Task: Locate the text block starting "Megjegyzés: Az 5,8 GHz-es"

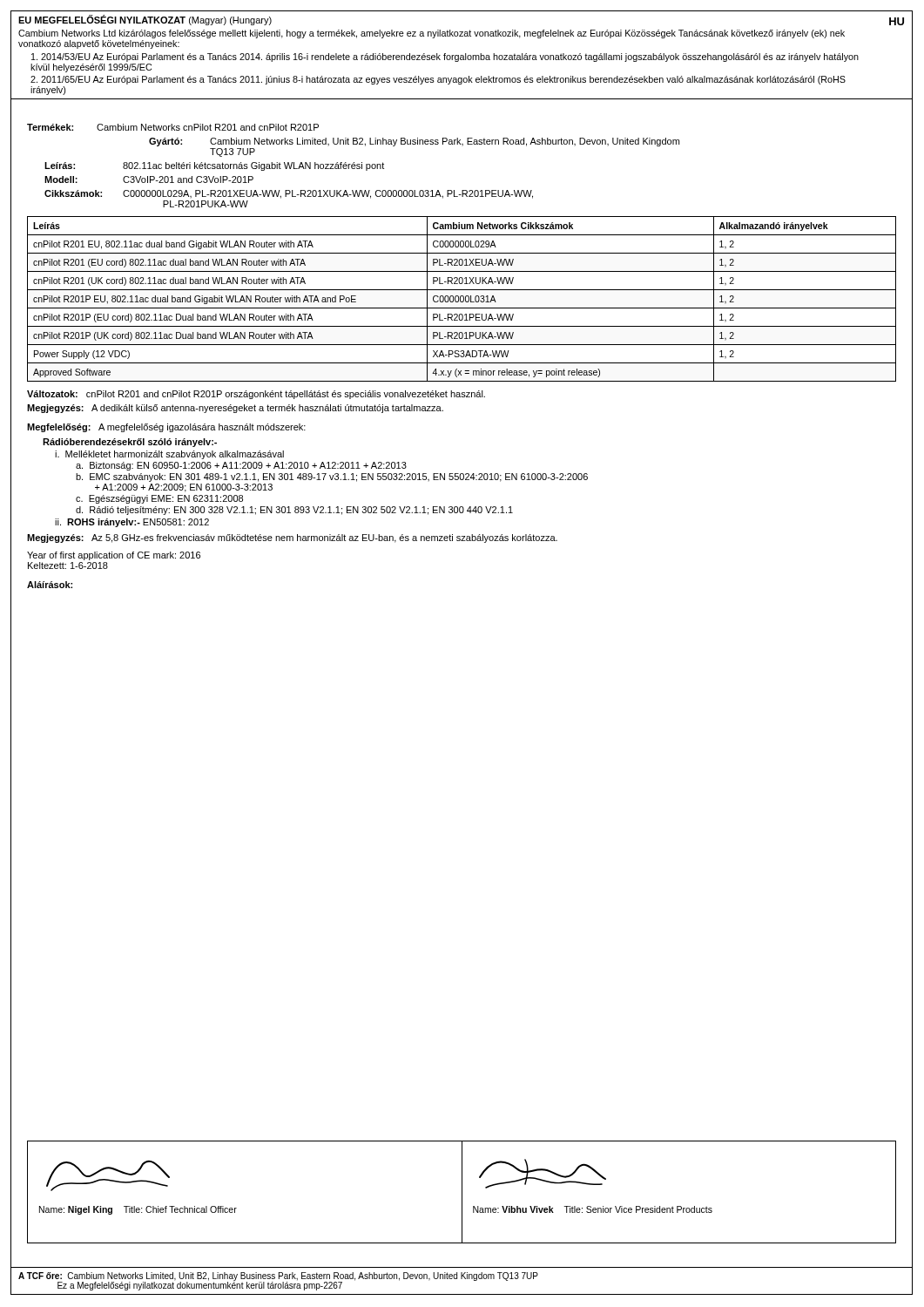Action: tap(292, 538)
